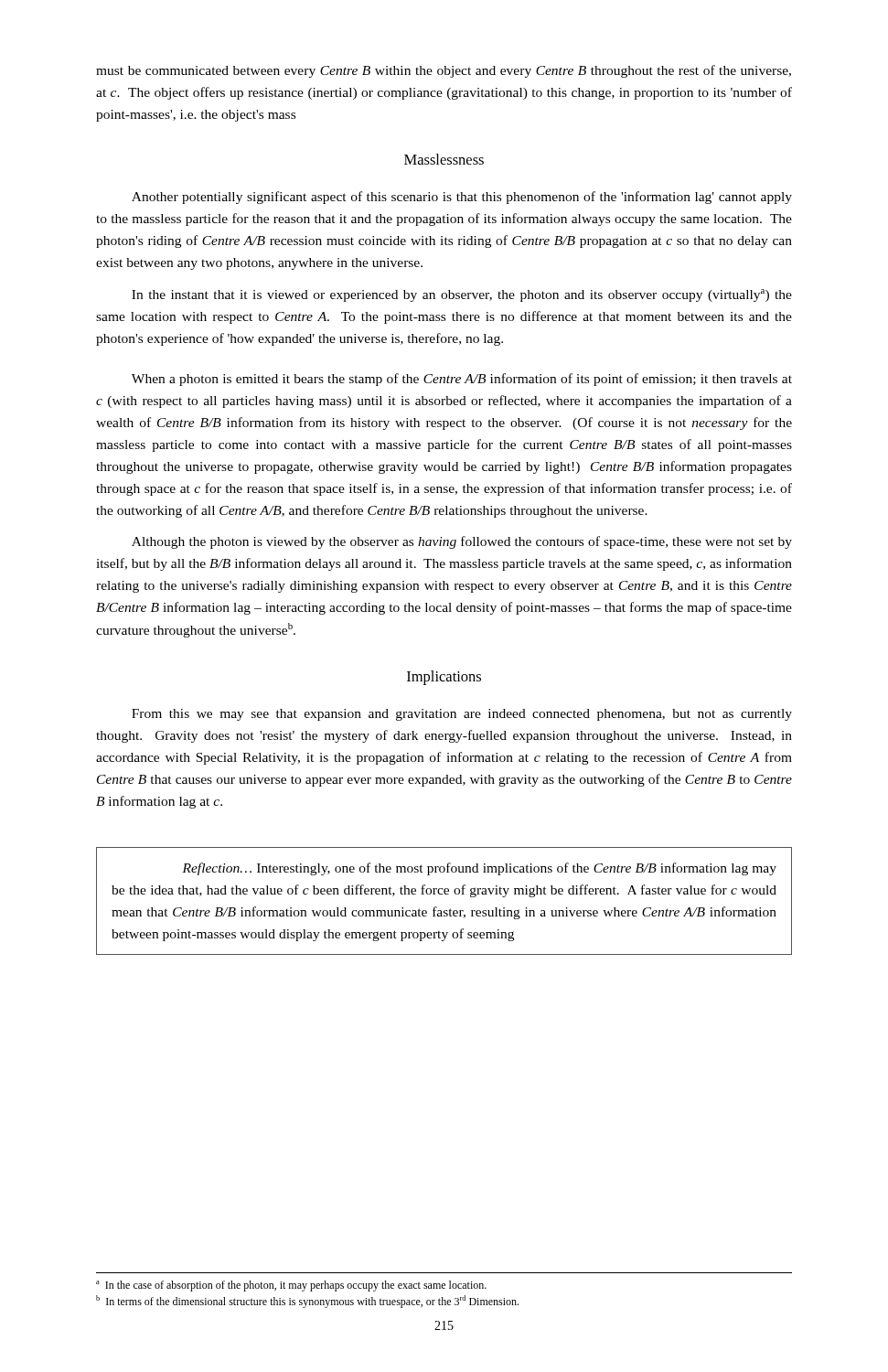Navigate to the text block starting "From this we may"

tap(444, 757)
